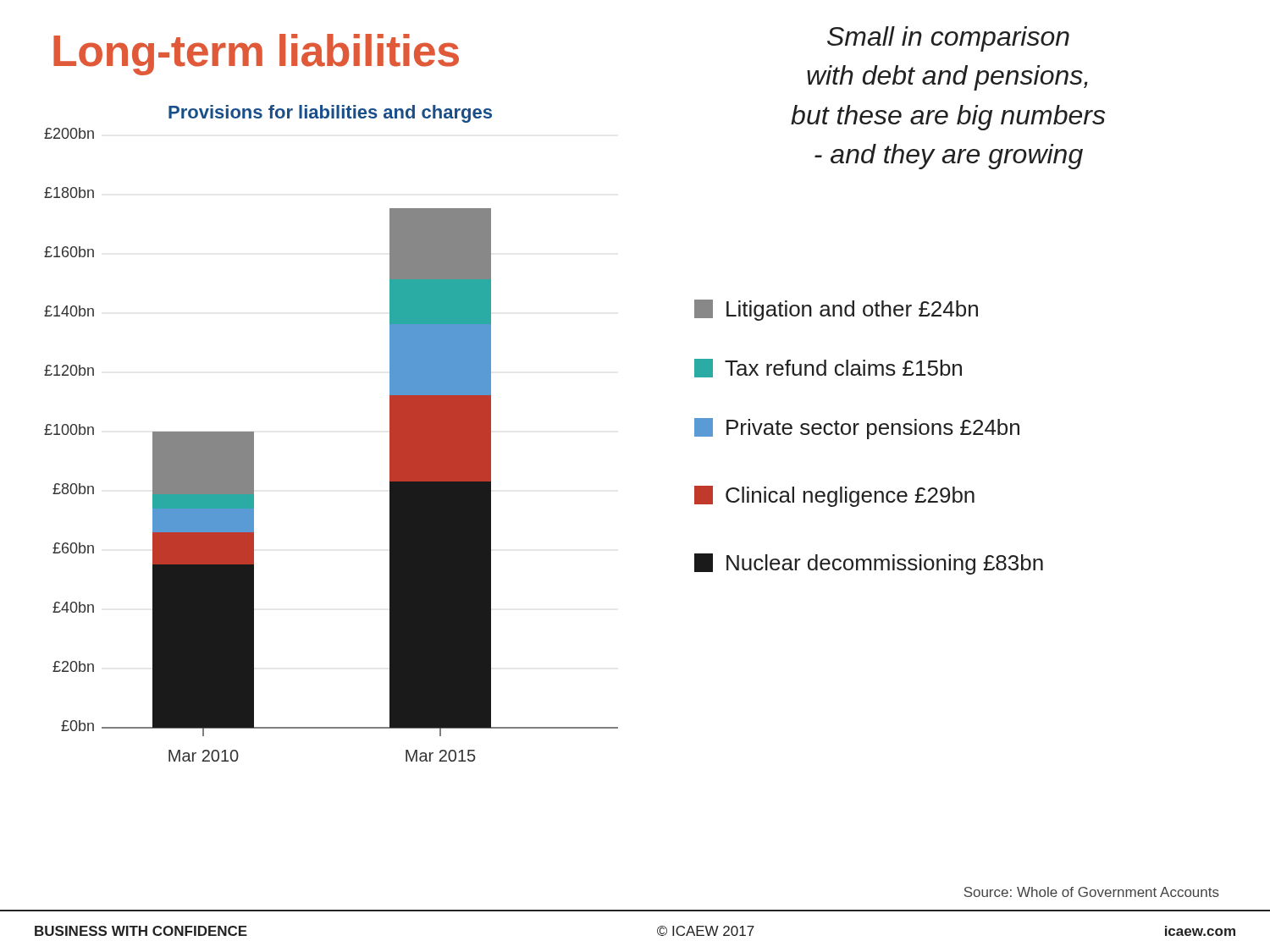Locate the element starting "Private sector pensions £24bn"
The width and height of the screenshot is (1270, 952).
[858, 427]
